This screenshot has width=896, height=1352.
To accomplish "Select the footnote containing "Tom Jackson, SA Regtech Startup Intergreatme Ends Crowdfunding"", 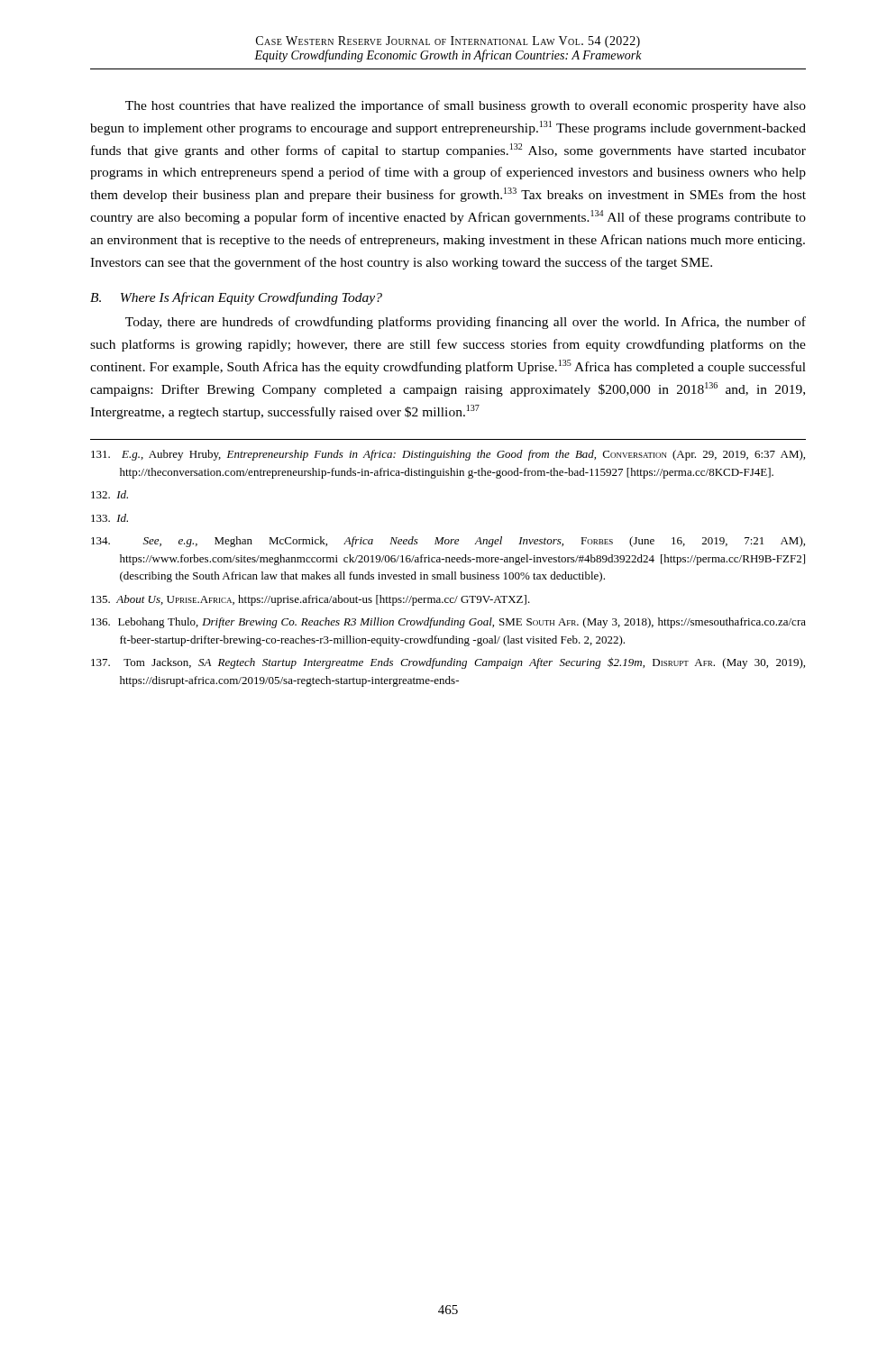I will (448, 671).
